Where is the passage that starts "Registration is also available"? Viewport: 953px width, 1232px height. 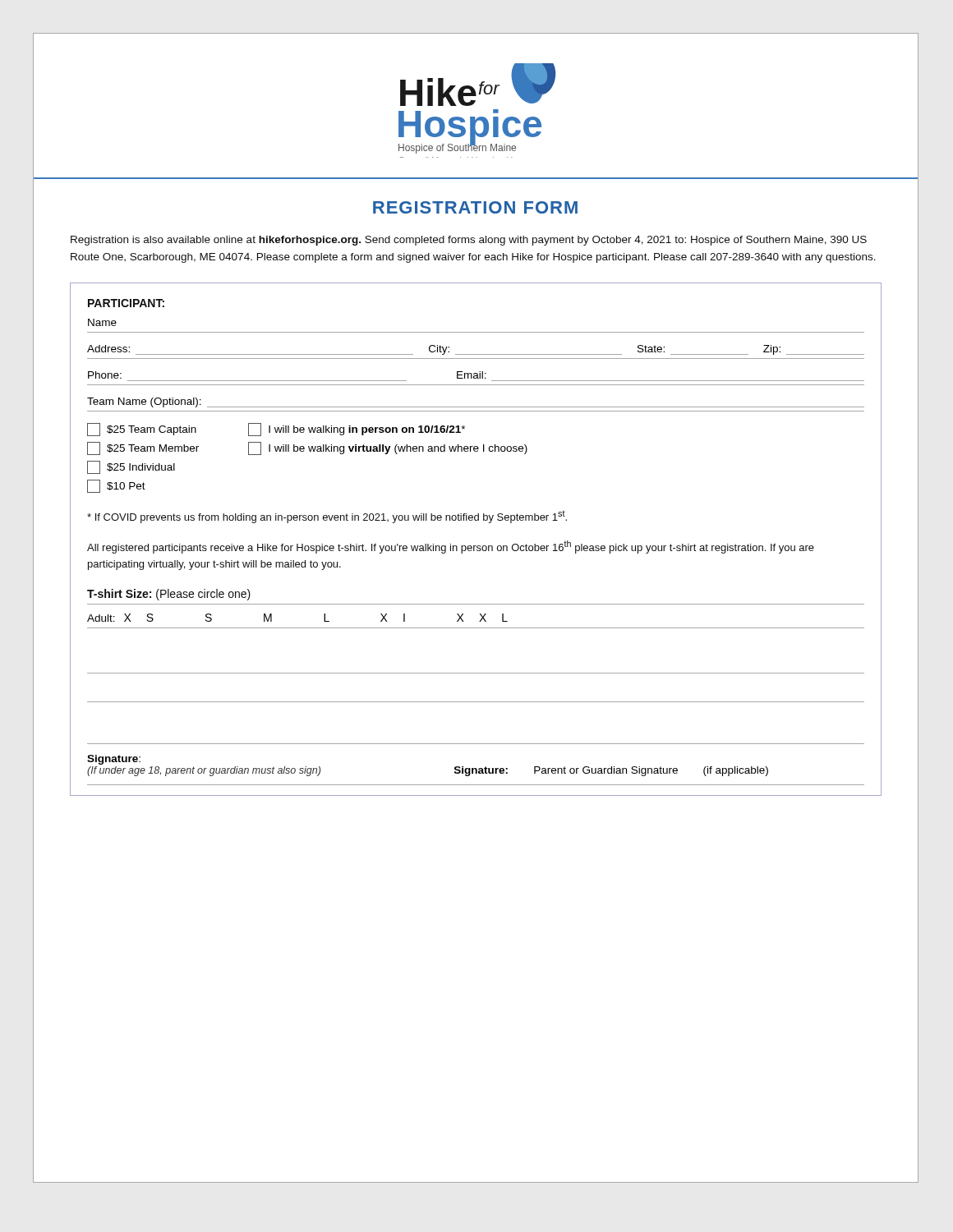pyautogui.click(x=473, y=248)
